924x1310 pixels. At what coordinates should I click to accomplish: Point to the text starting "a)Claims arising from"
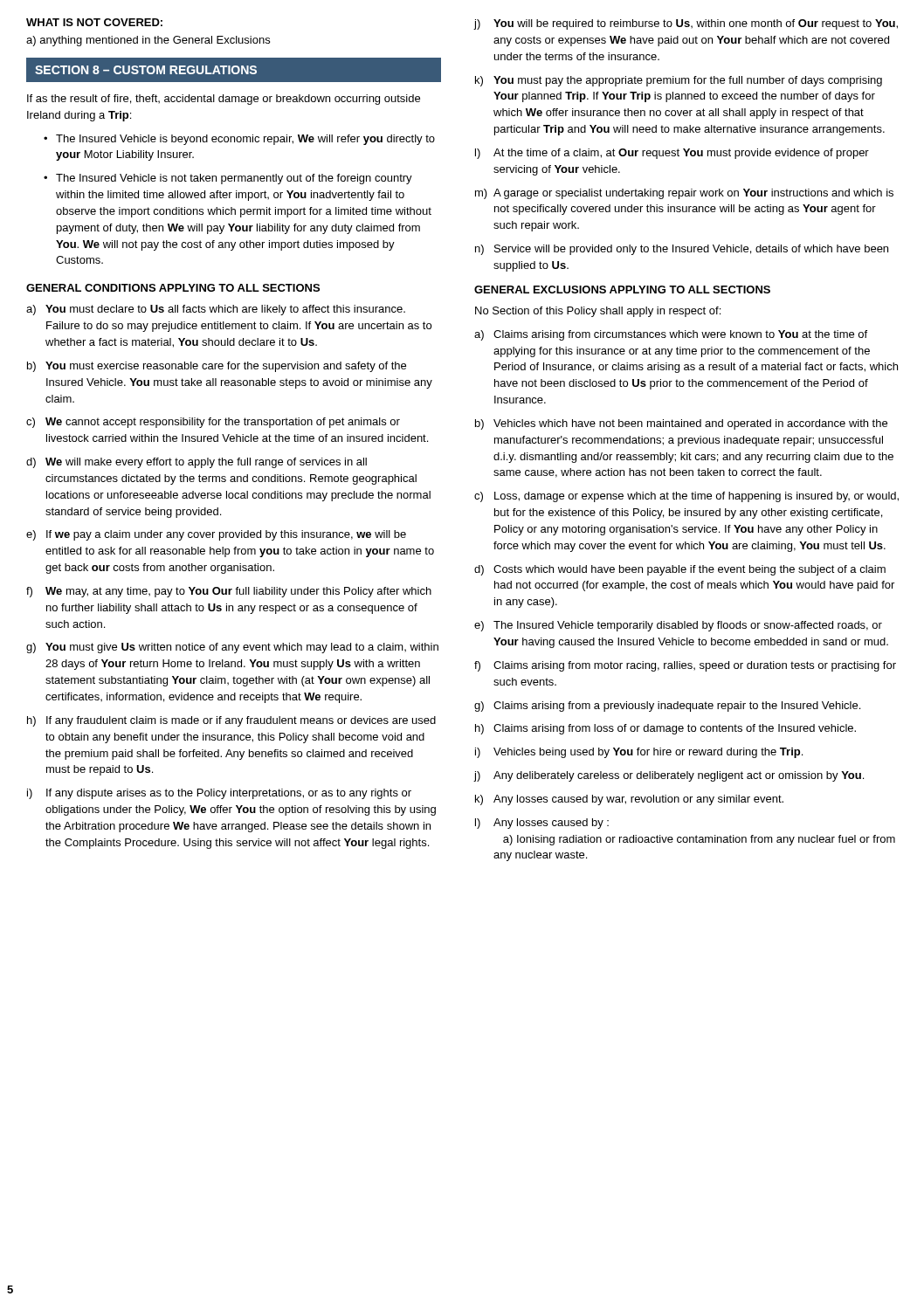pos(687,367)
